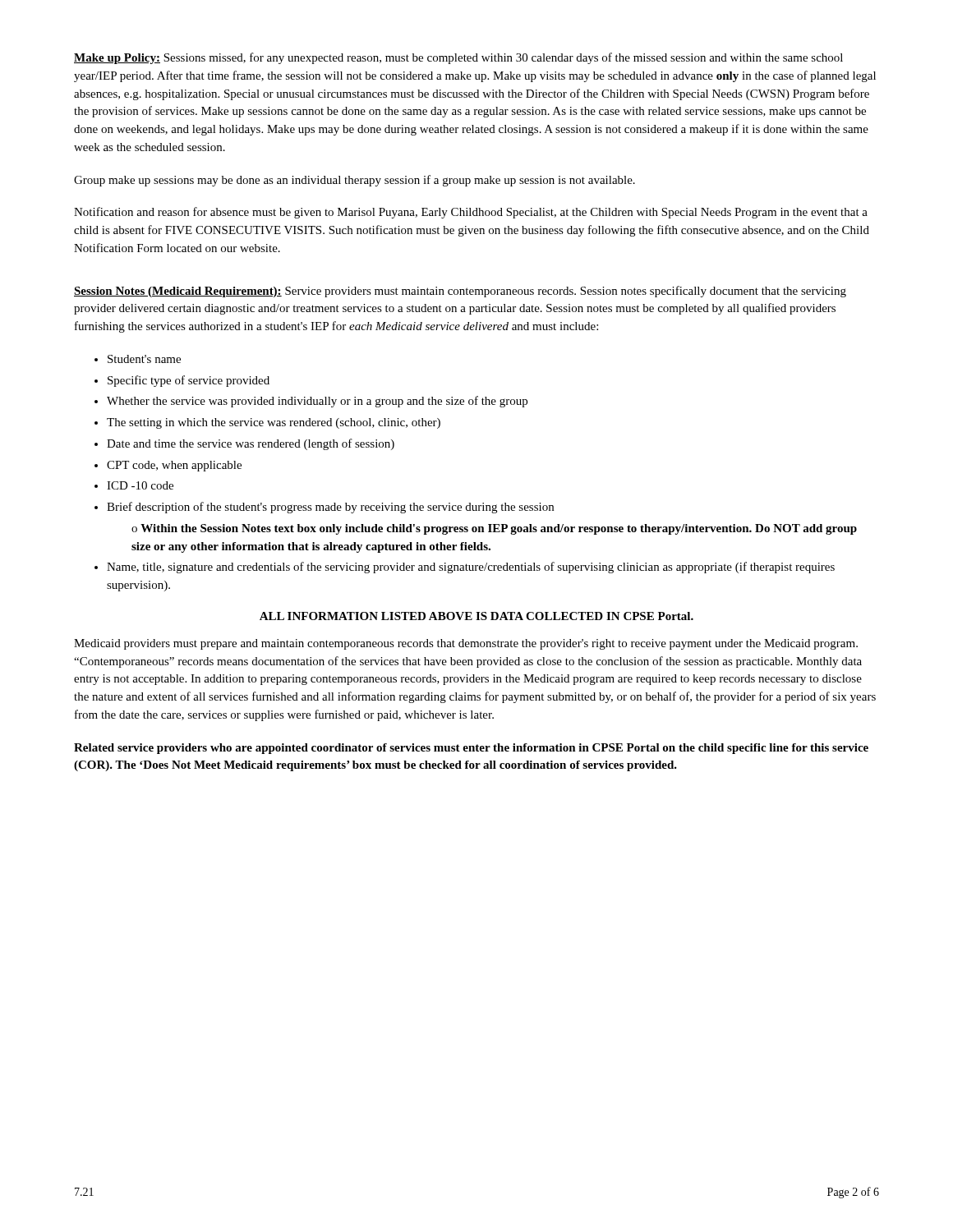The height and width of the screenshot is (1232, 953).
Task: Find the section header on this page that starts "ALL INFORMATION LISTED"
Action: click(476, 616)
